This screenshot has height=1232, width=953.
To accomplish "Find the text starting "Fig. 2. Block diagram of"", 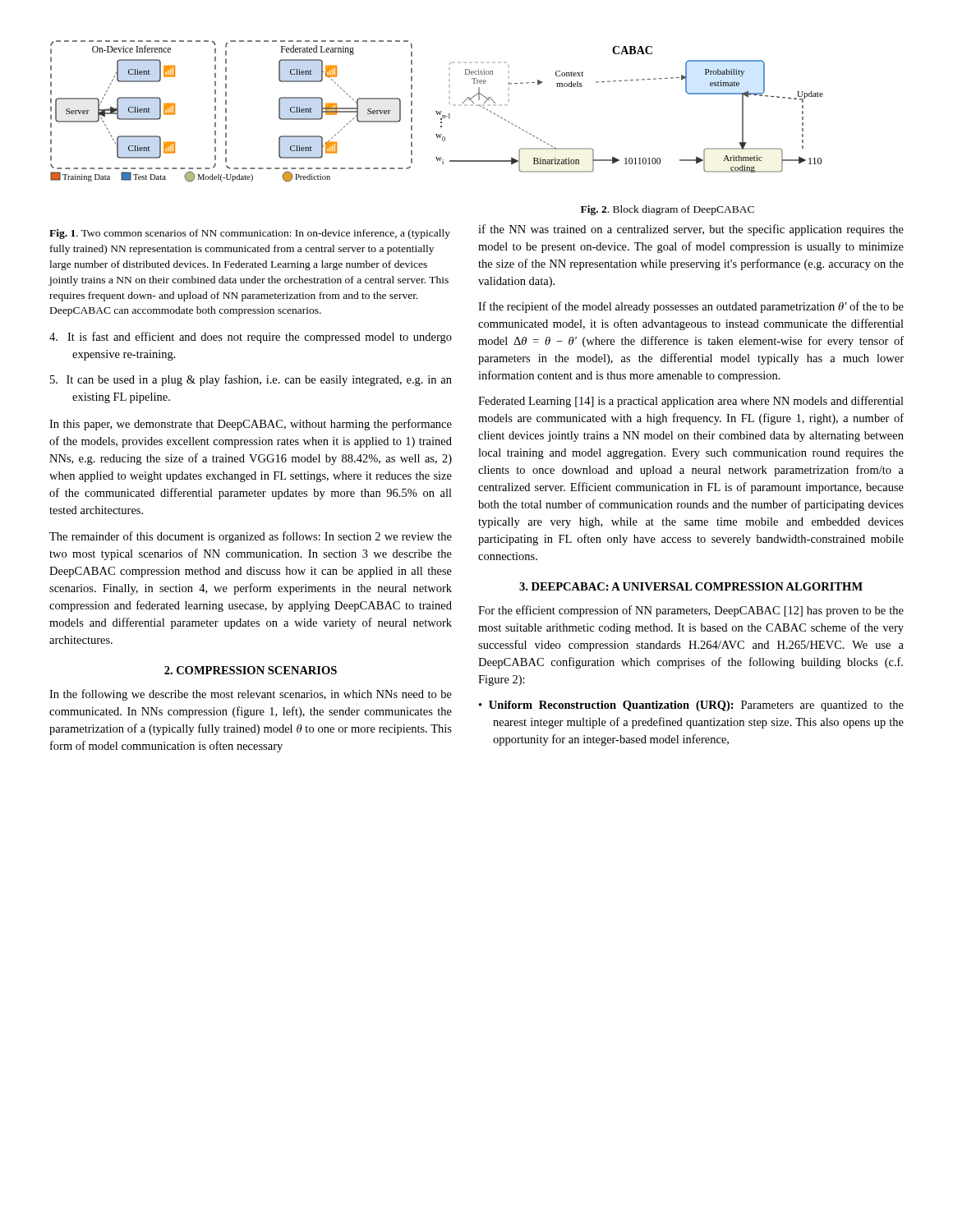I will [667, 209].
